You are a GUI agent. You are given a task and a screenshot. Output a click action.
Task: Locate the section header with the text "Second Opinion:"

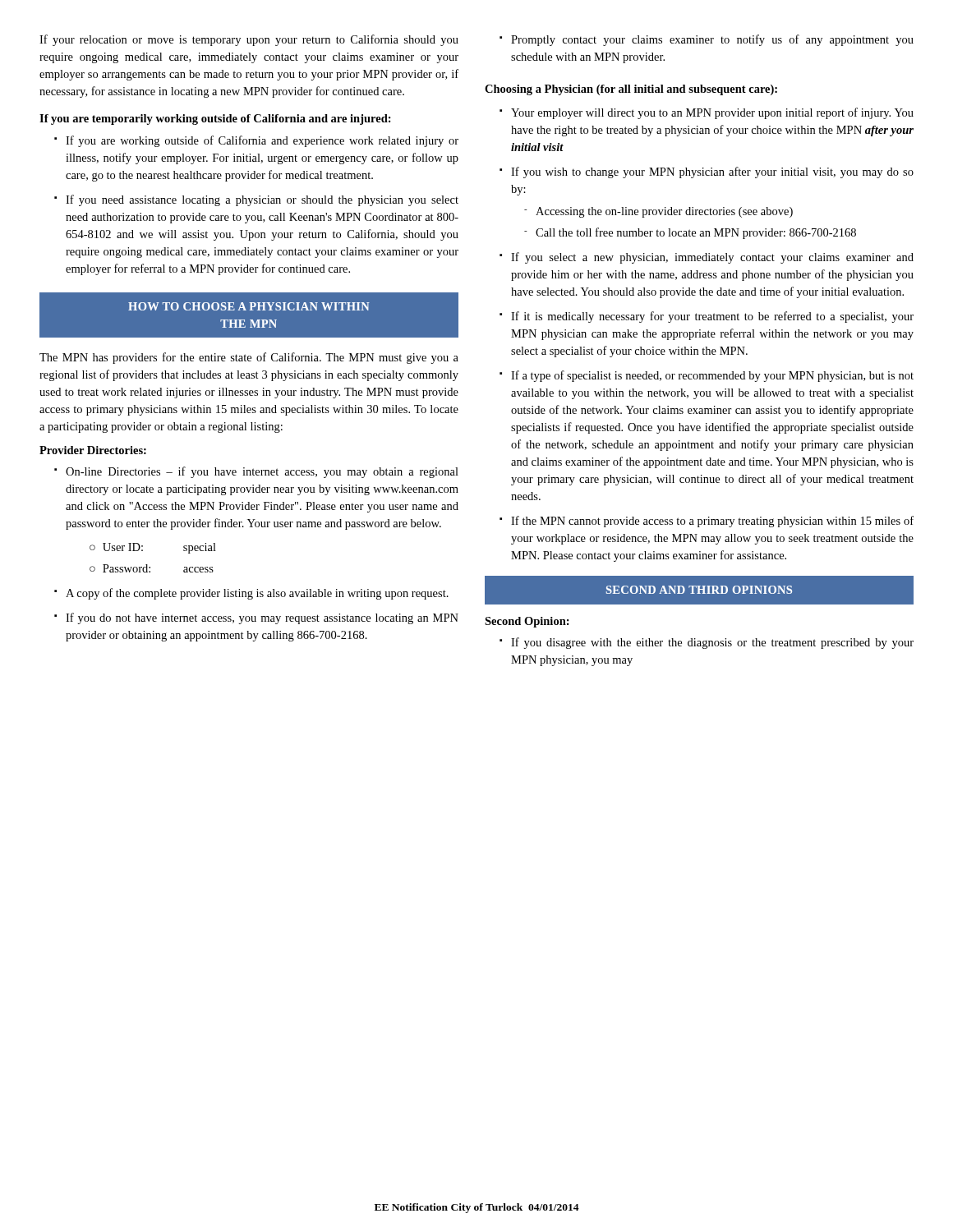tap(527, 621)
